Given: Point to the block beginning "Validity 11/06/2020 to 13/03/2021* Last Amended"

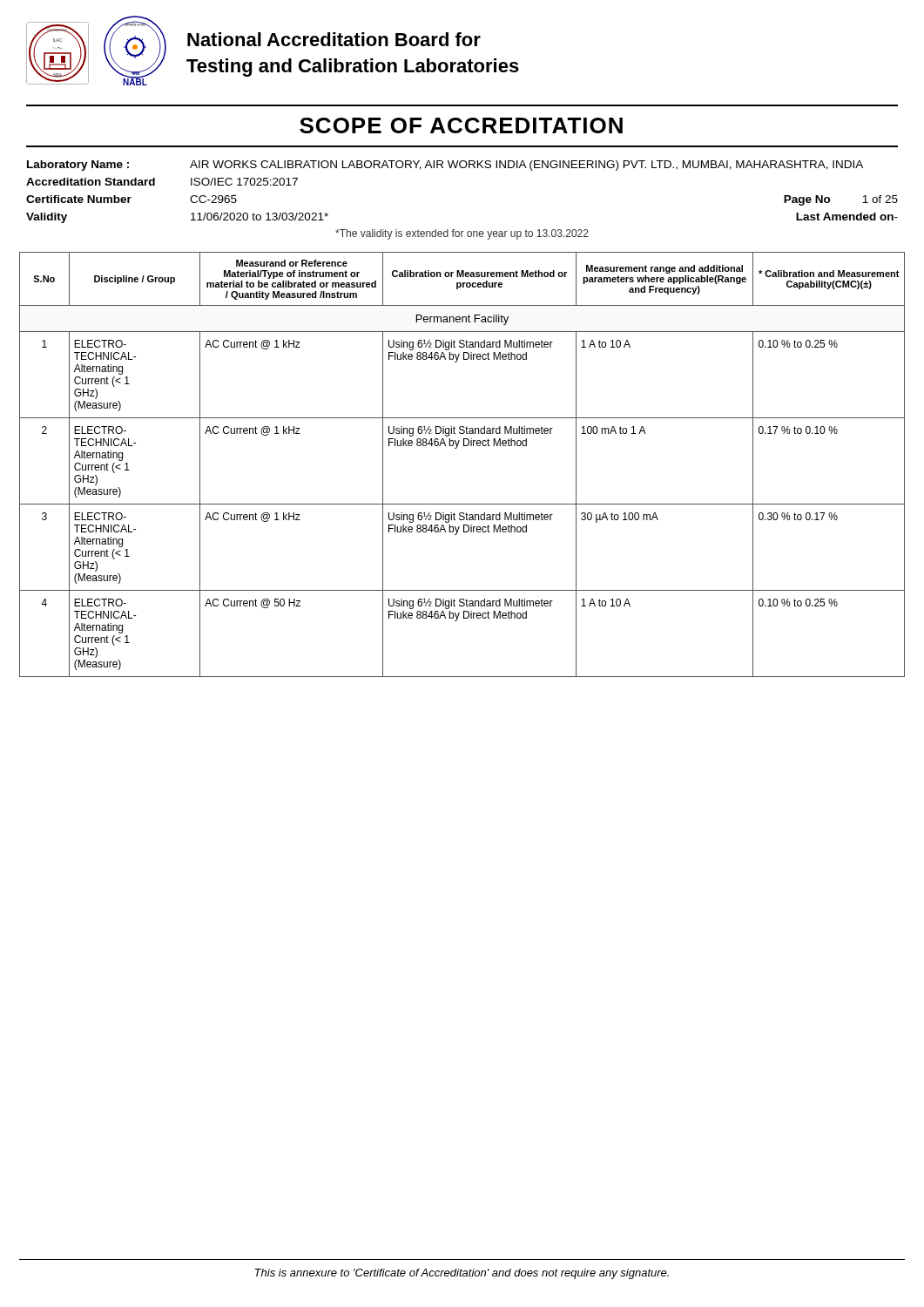Looking at the screenshot, I should (x=45, y=217).
